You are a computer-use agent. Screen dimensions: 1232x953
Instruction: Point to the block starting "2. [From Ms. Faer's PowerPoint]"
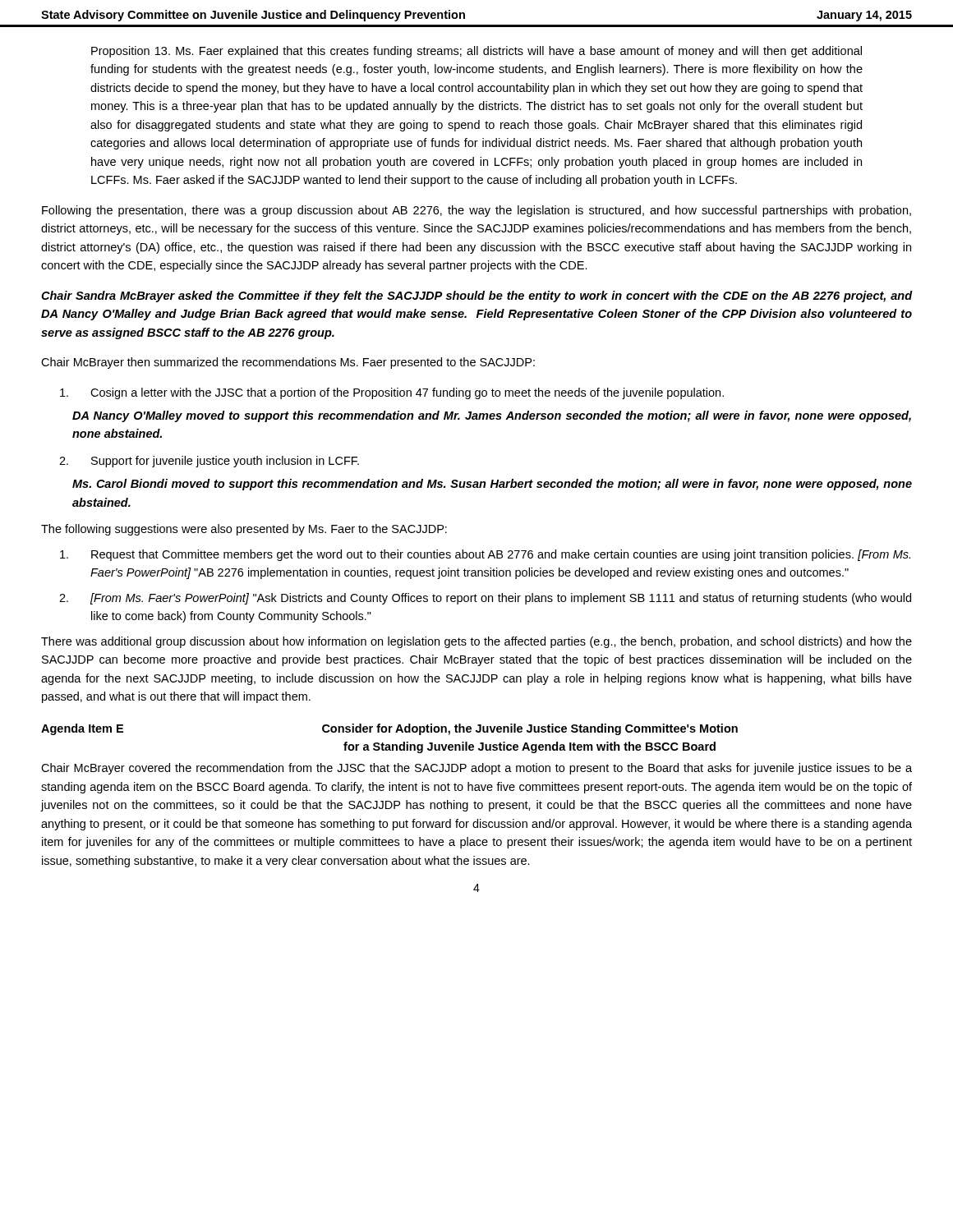point(476,607)
